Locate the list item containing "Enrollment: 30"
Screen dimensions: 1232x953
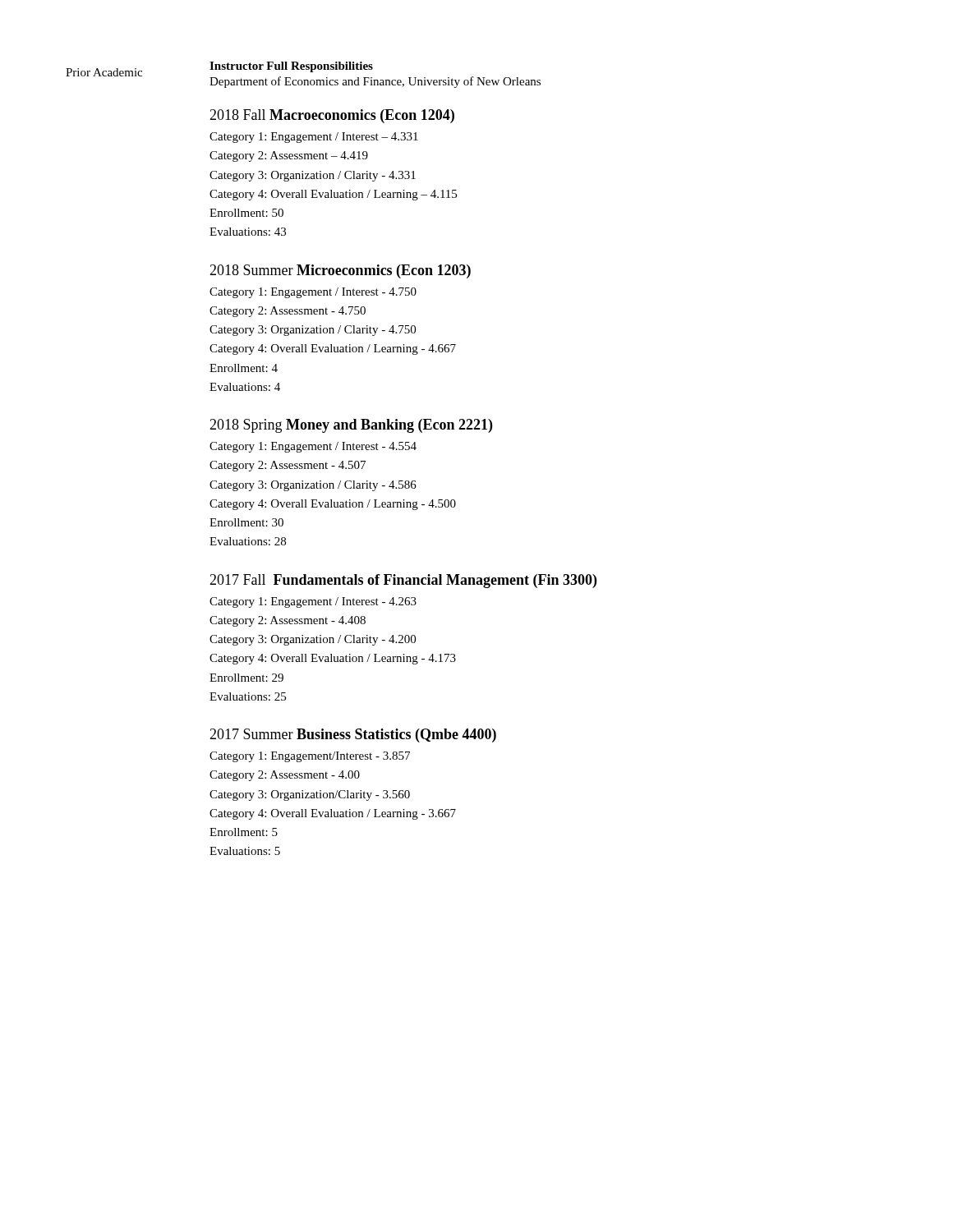click(247, 522)
